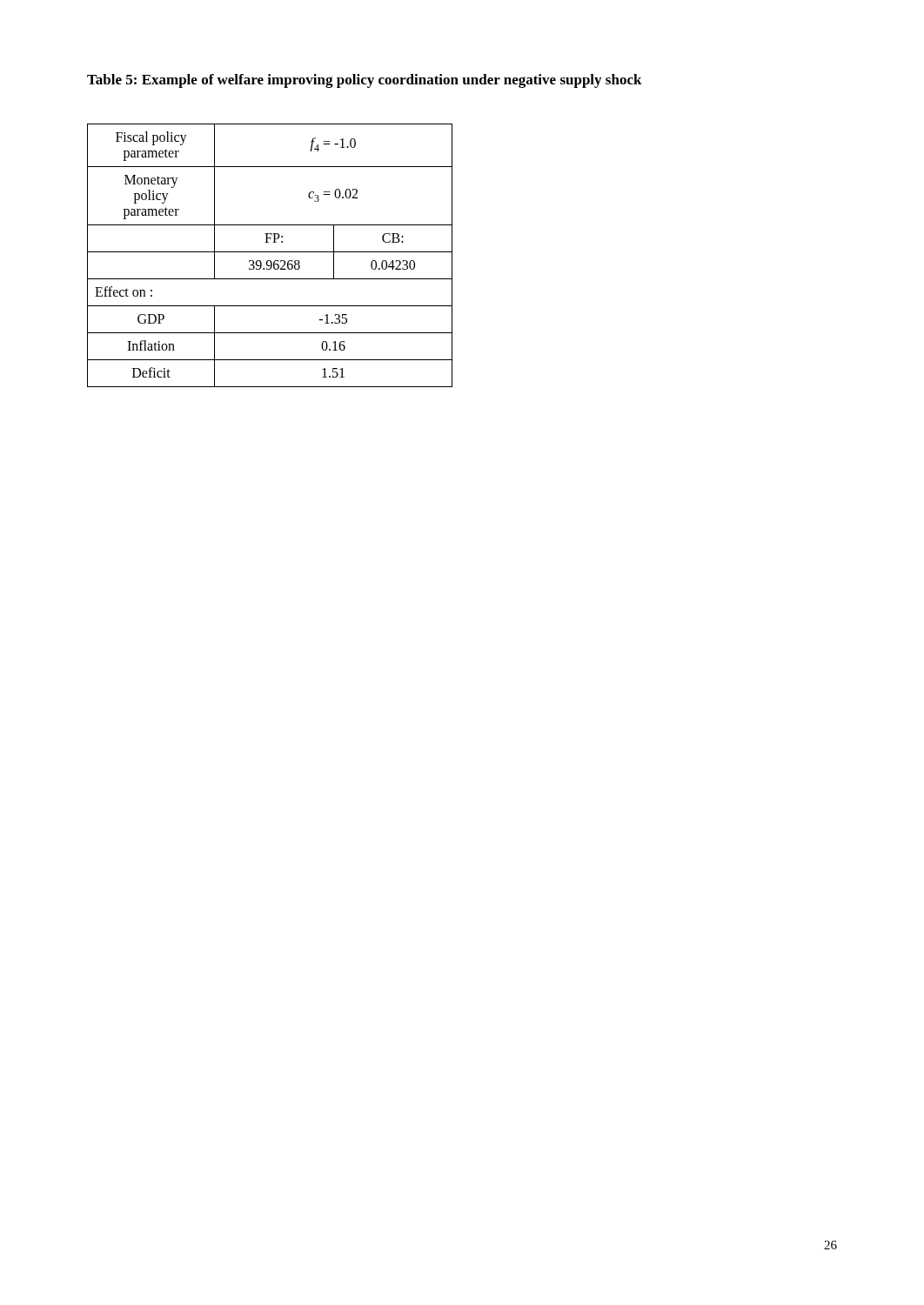Point to the passage starting "Table 5: Example of welfare improving policy coordination"

[364, 80]
